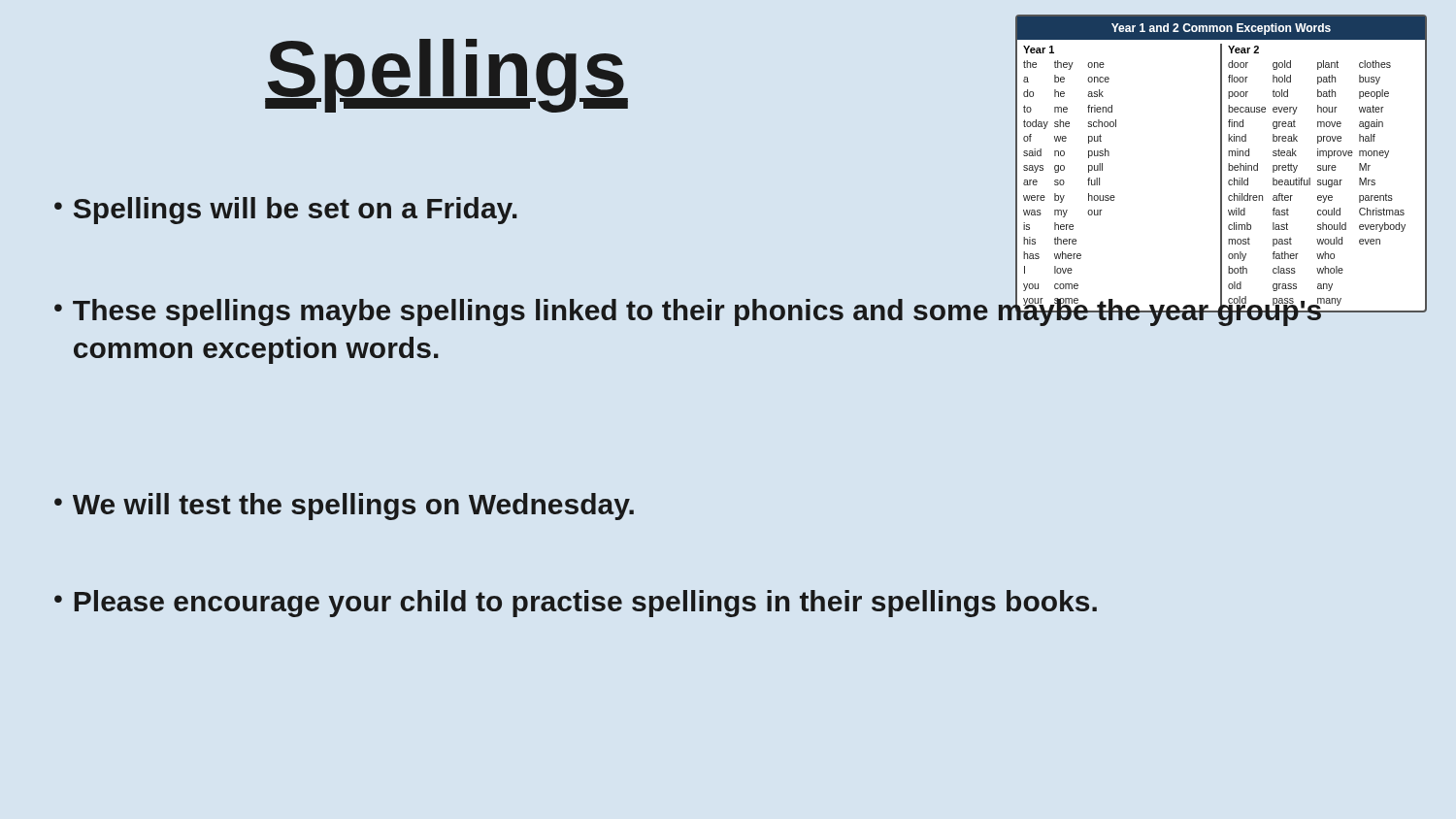Click on the list item that reads "• Spellings will be"
The image size is (1456, 819).
(286, 208)
